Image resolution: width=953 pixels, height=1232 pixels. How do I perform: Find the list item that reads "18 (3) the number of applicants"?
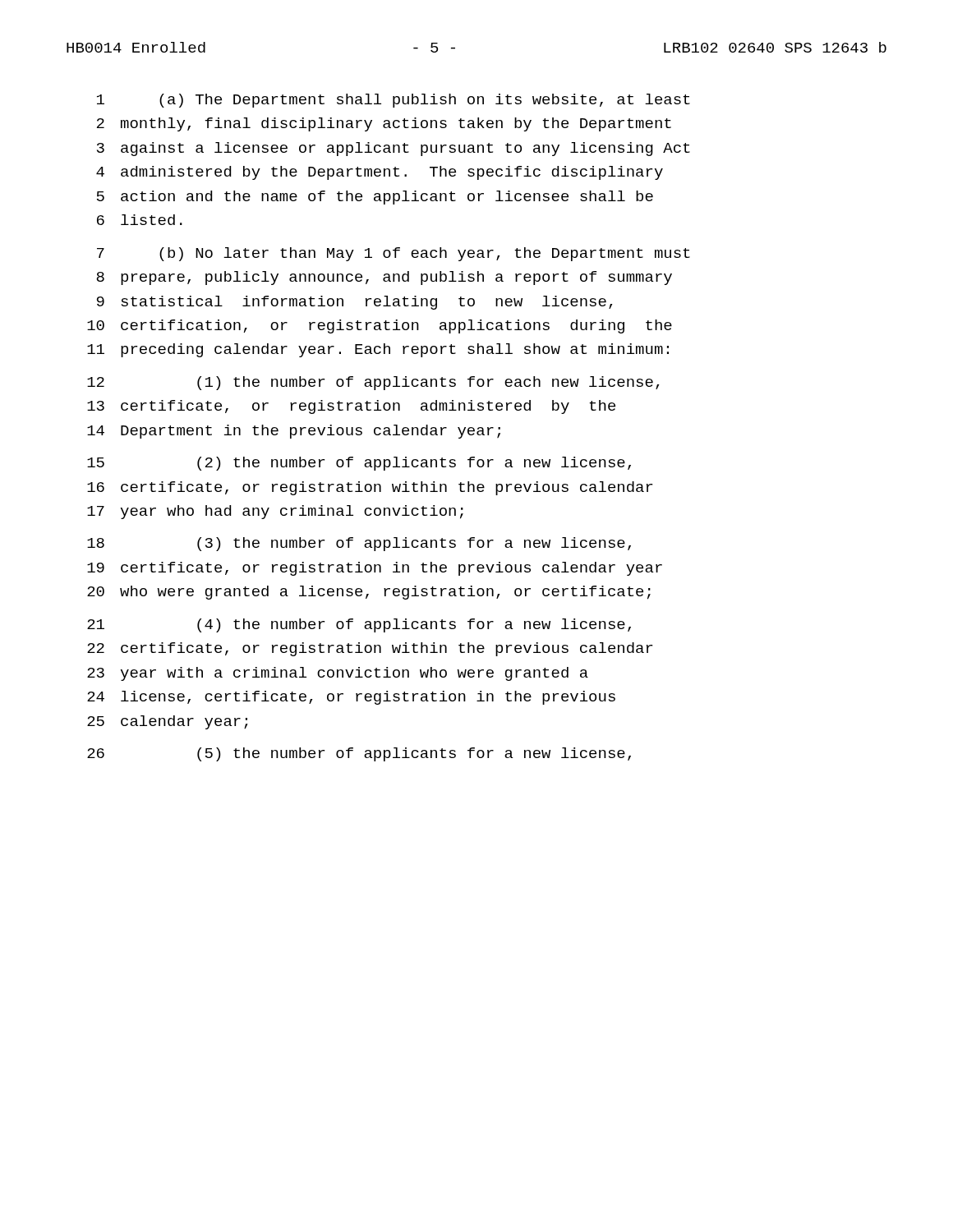click(x=476, y=569)
